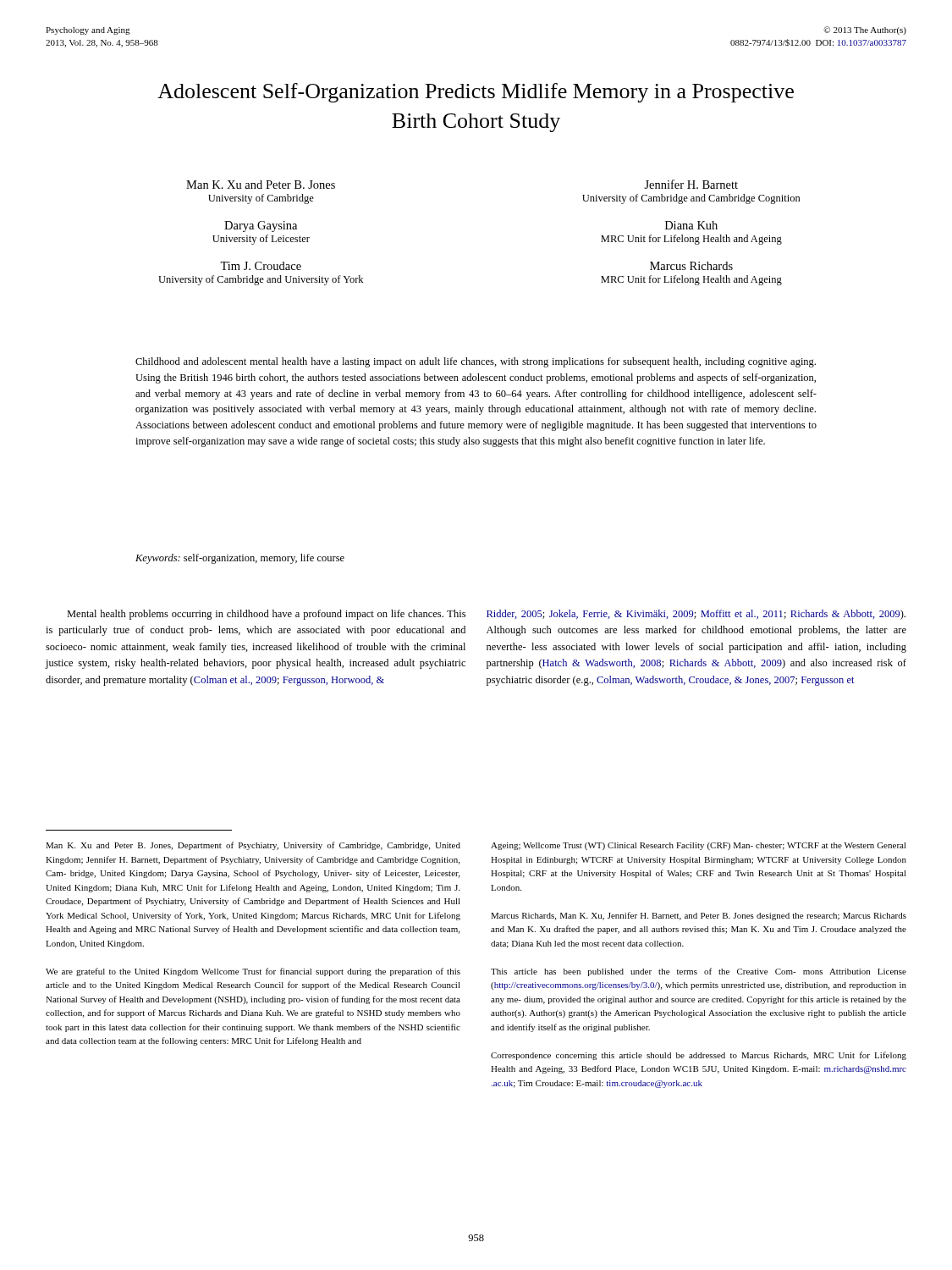Click the passage that begins "Tim J. Croudace University of Cambridge and University"
This screenshot has height=1270, width=952.
pos(261,273)
